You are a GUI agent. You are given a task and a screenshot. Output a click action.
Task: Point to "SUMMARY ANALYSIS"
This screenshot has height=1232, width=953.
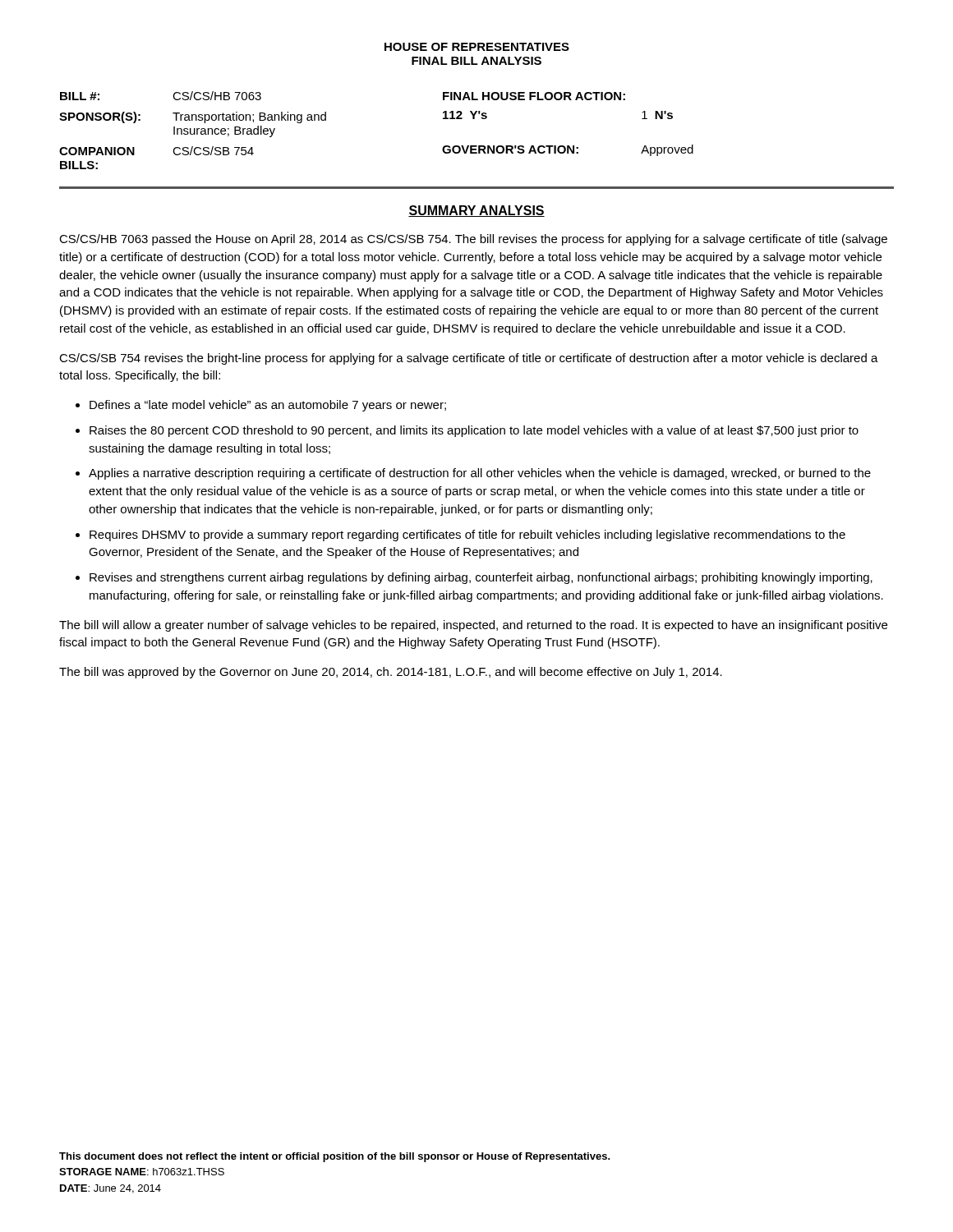click(x=476, y=211)
